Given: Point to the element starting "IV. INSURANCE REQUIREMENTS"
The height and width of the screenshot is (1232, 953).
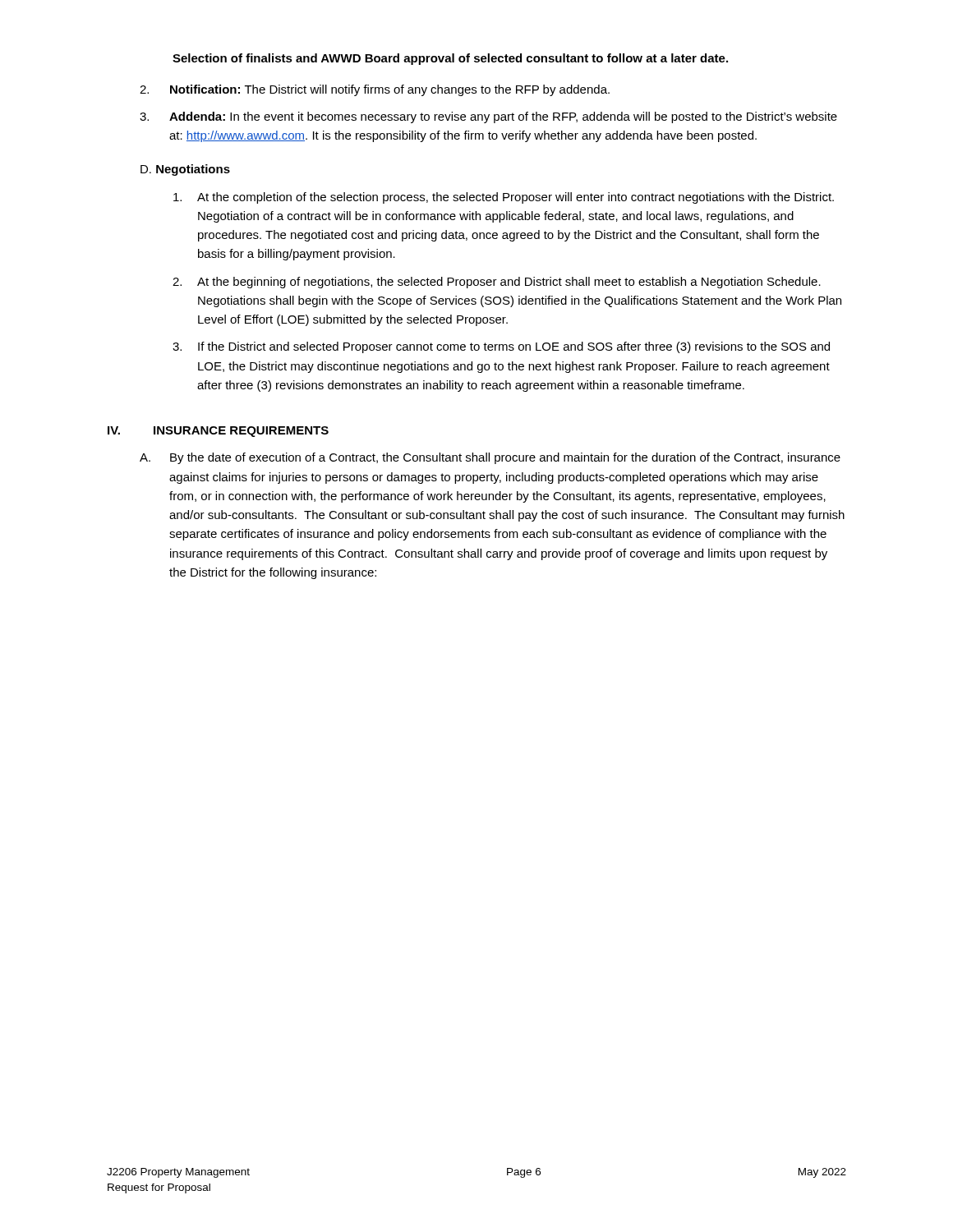Looking at the screenshot, I should coord(218,430).
